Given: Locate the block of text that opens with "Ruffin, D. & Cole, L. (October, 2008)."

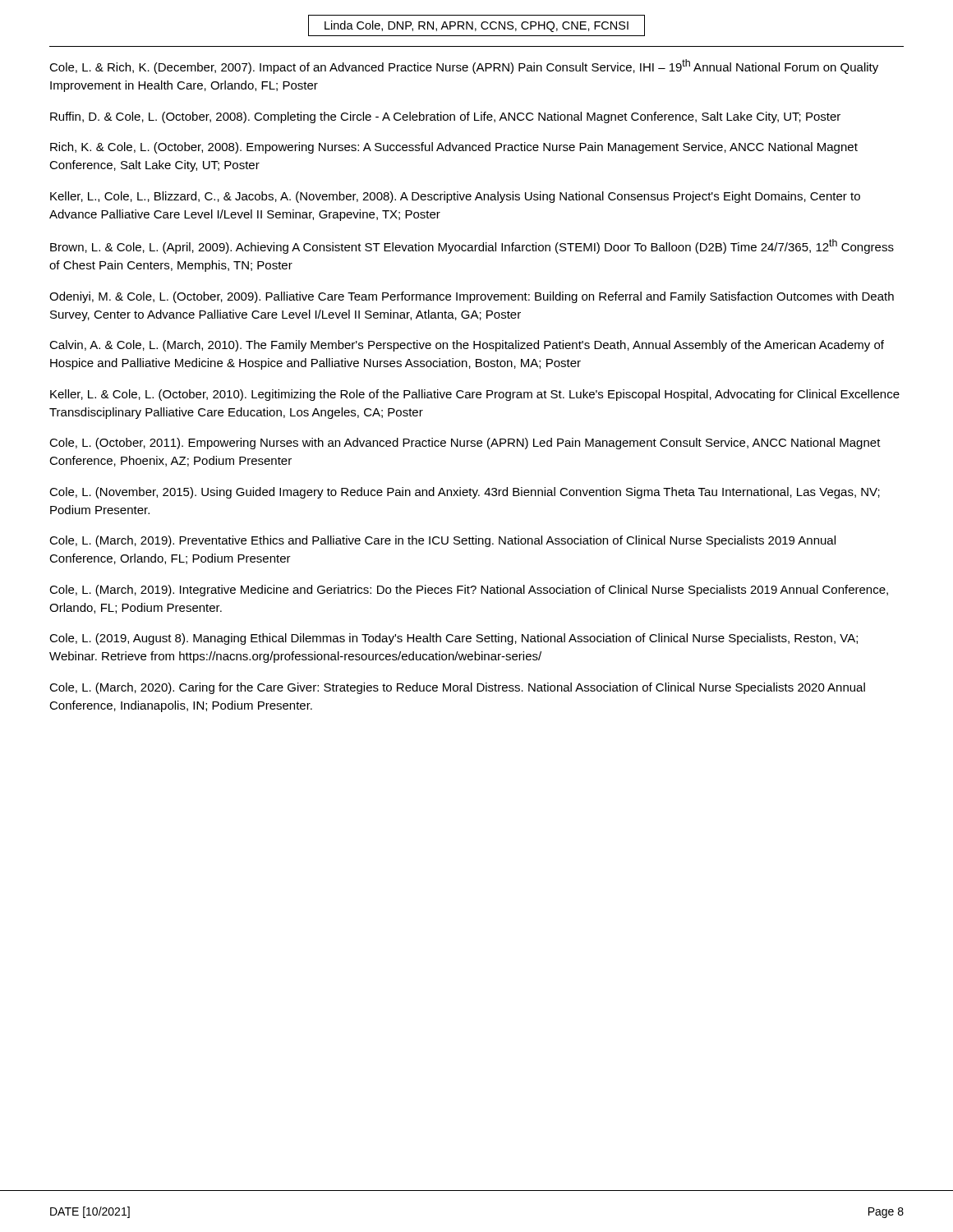Looking at the screenshot, I should [x=445, y=116].
